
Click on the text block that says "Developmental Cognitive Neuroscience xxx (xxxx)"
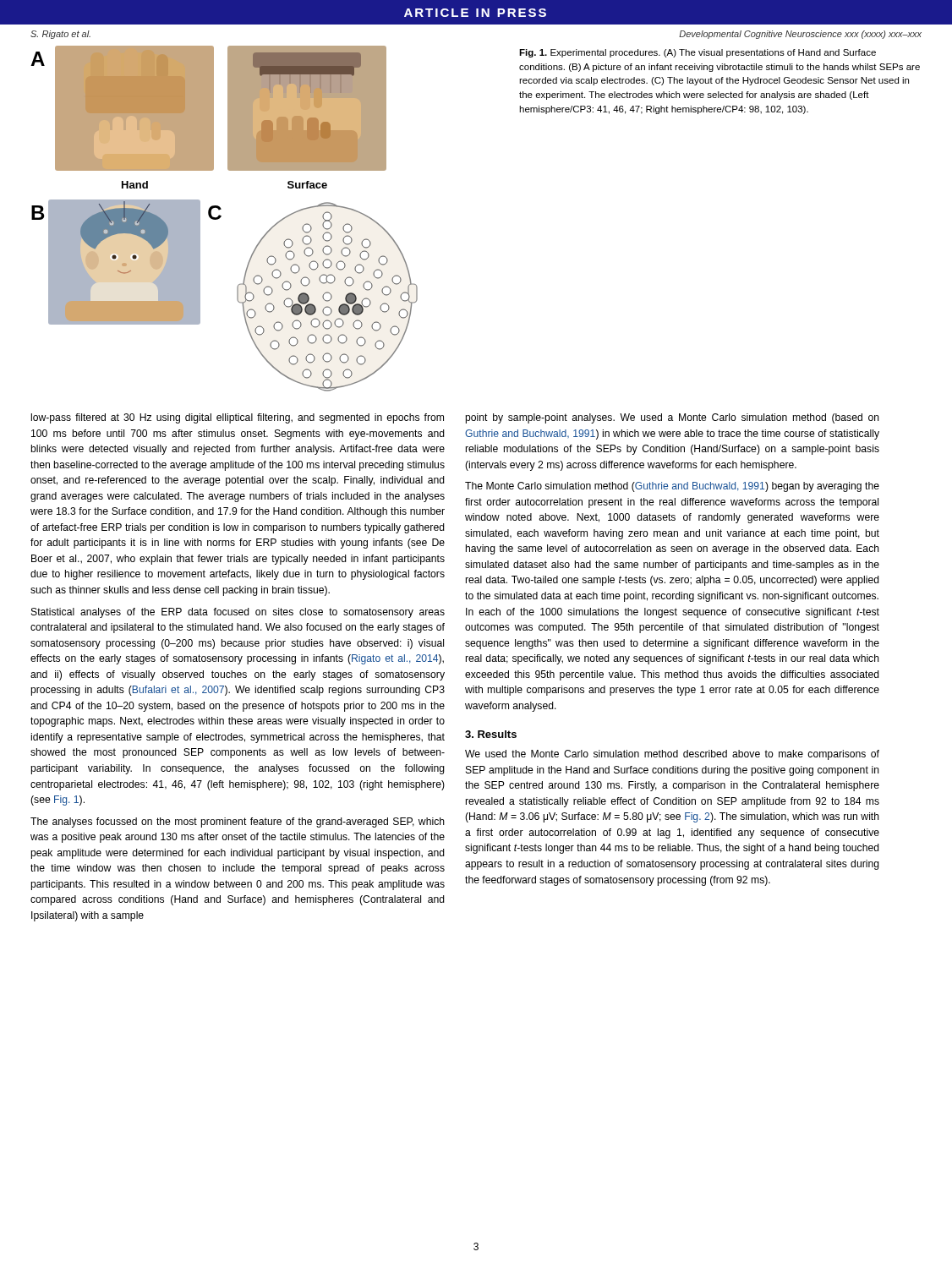[x=800, y=34]
